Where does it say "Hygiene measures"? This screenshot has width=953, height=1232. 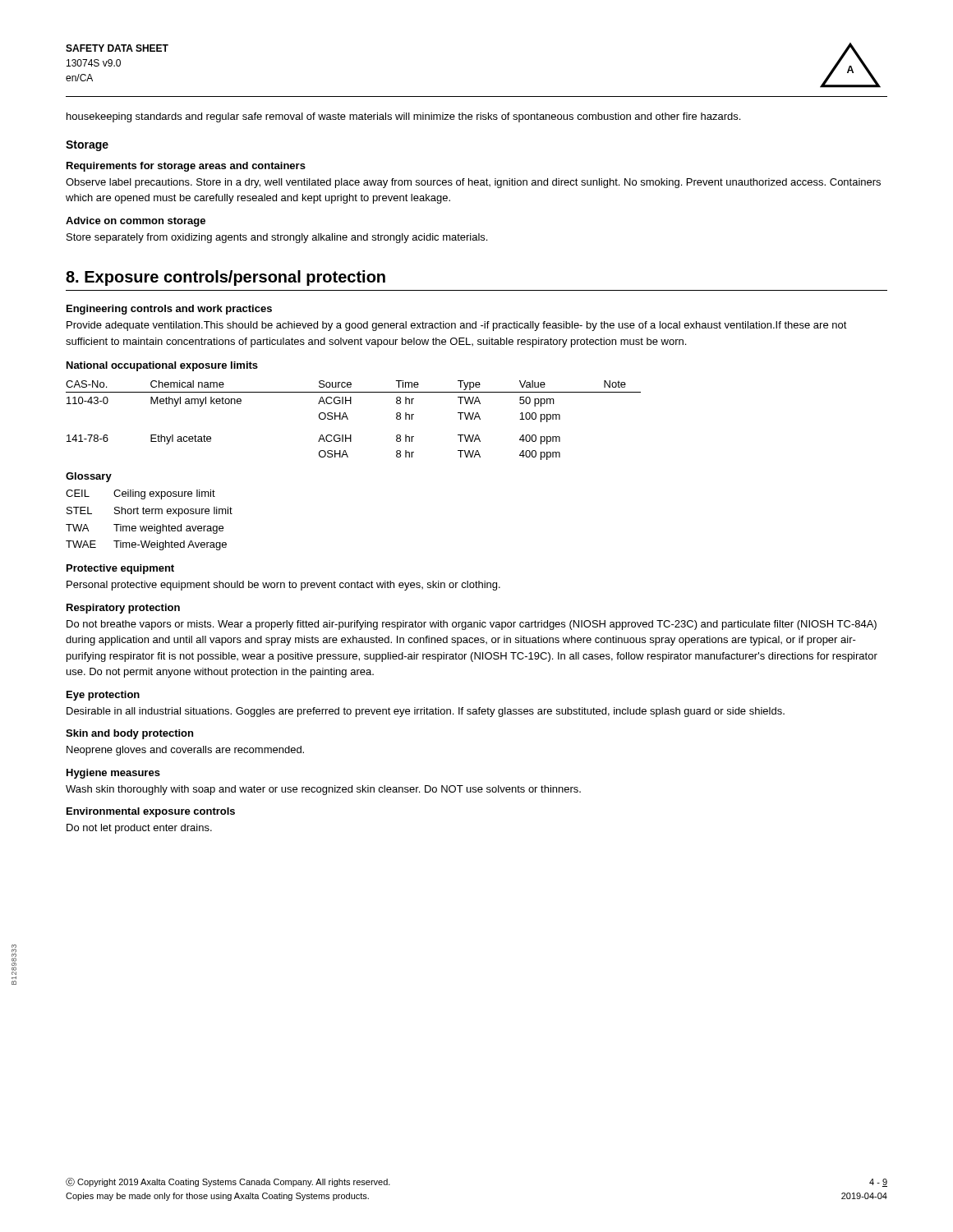click(113, 772)
